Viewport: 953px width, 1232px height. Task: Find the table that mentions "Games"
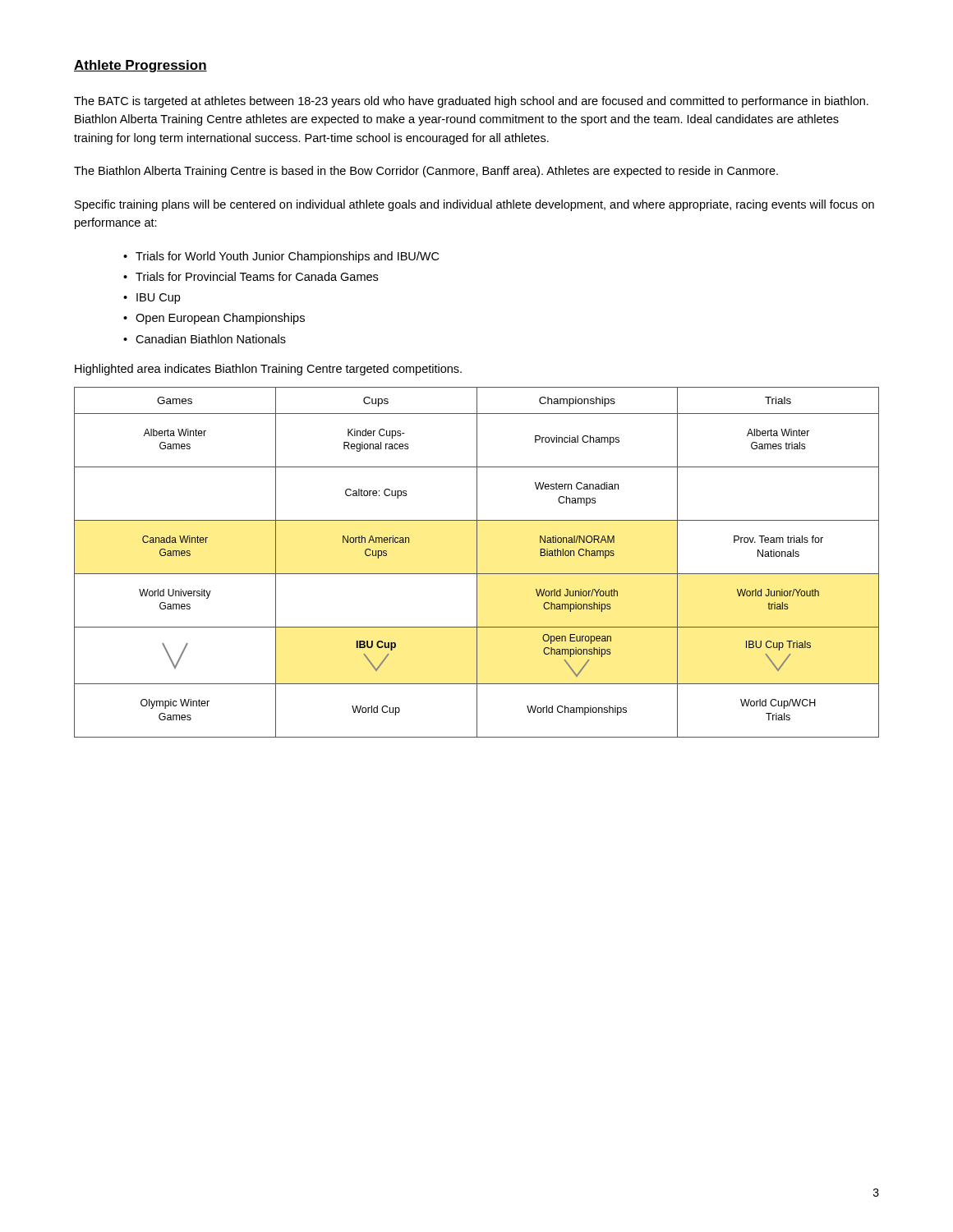[476, 562]
